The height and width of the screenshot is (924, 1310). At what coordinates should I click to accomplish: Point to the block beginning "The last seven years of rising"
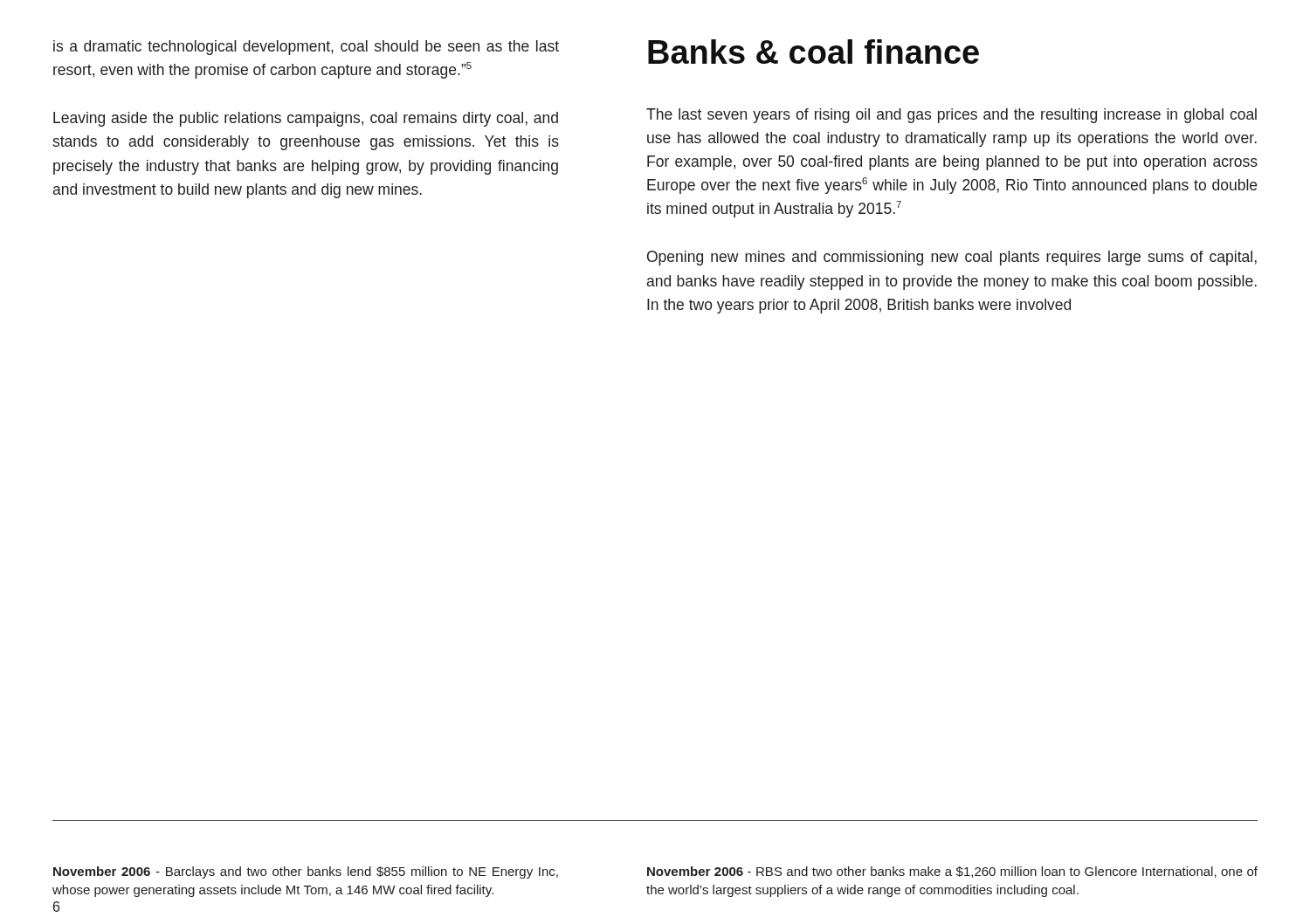(952, 162)
